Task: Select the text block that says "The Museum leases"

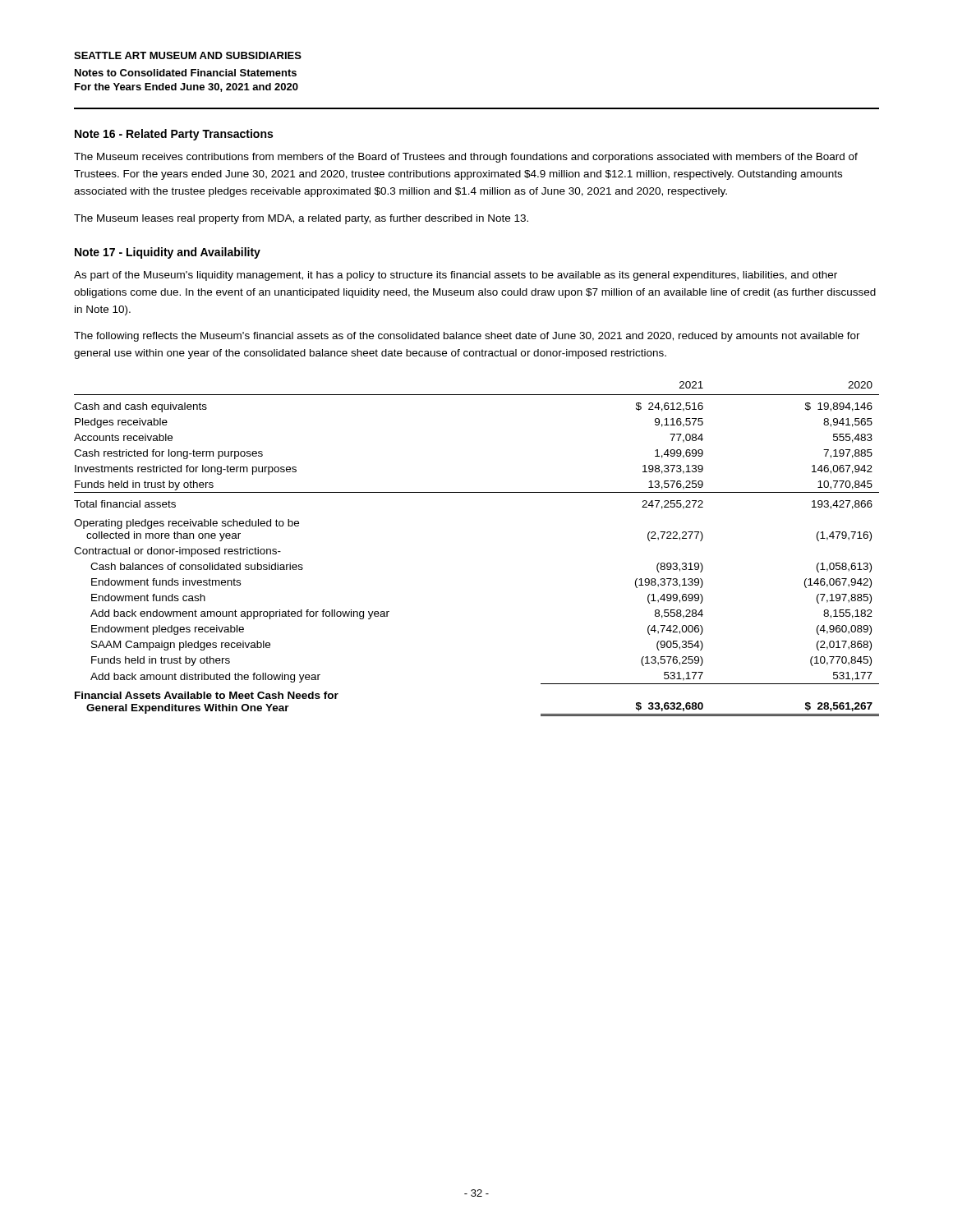Action: (302, 218)
